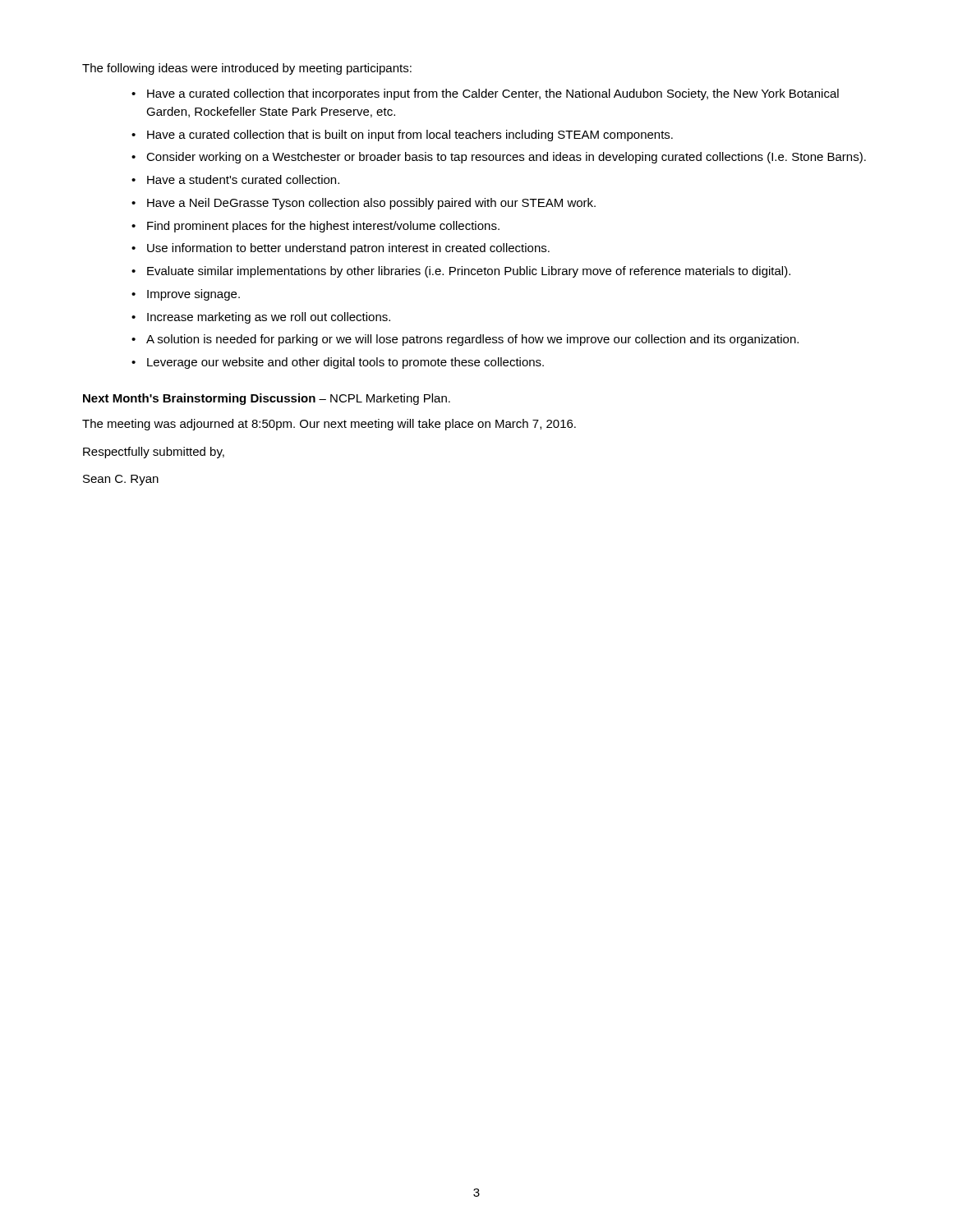The width and height of the screenshot is (953, 1232).
Task: Locate the text block that reads "The meeting was adjourned at"
Action: pyautogui.click(x=329, y=423)
